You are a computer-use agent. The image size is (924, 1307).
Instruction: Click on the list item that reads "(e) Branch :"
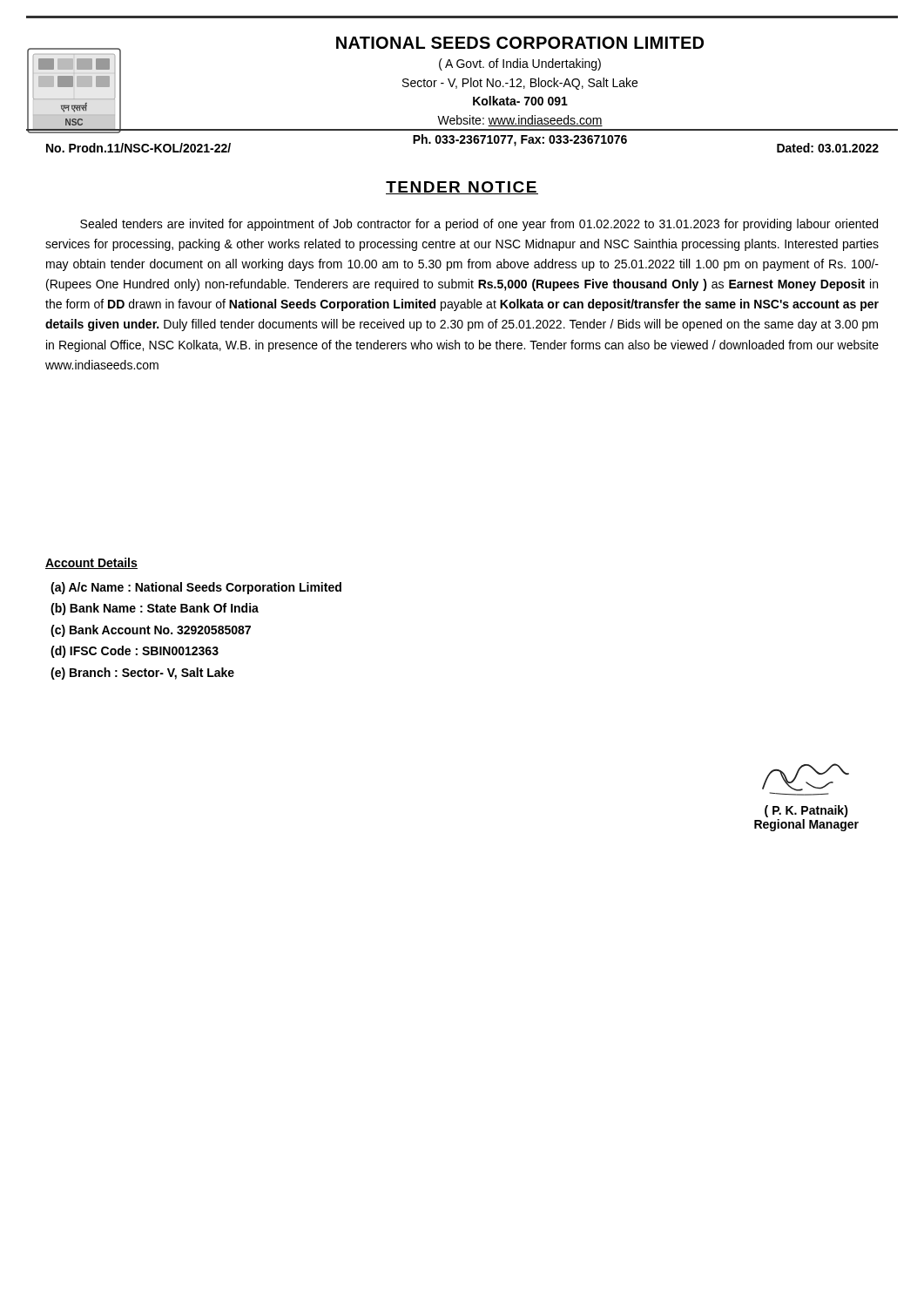[142, 672]
